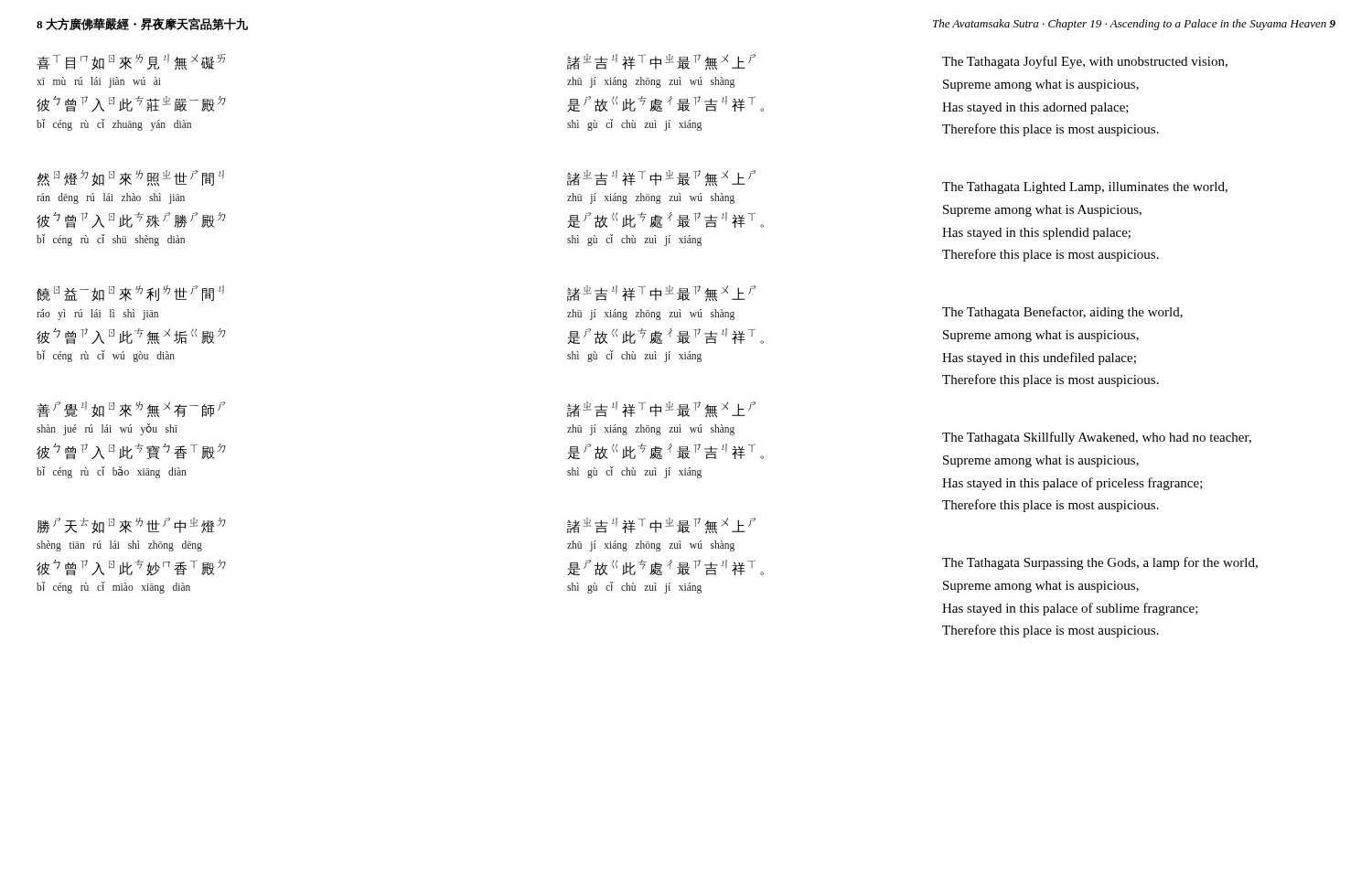Image resolution: width=1372 pixels, height=888 pixels.
Task: Locate the text block that reads "饒ㄖ益ㄧ如ㄖ來ㄌ利ㄌ世ㄕ間ㄐ ráo yì rú lái"
Action: click(130, 293)
